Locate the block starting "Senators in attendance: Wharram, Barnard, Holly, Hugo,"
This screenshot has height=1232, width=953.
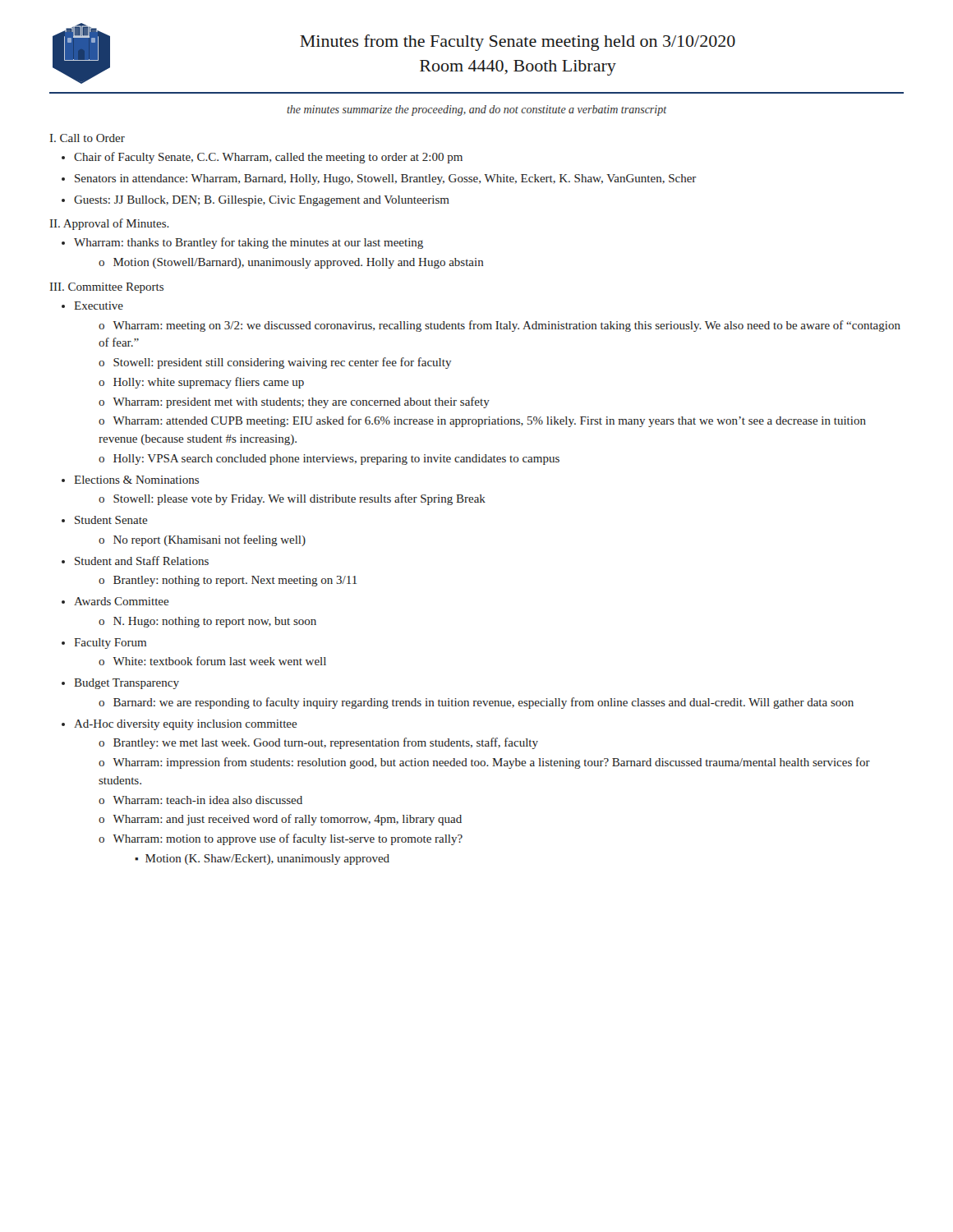[489, 179]
